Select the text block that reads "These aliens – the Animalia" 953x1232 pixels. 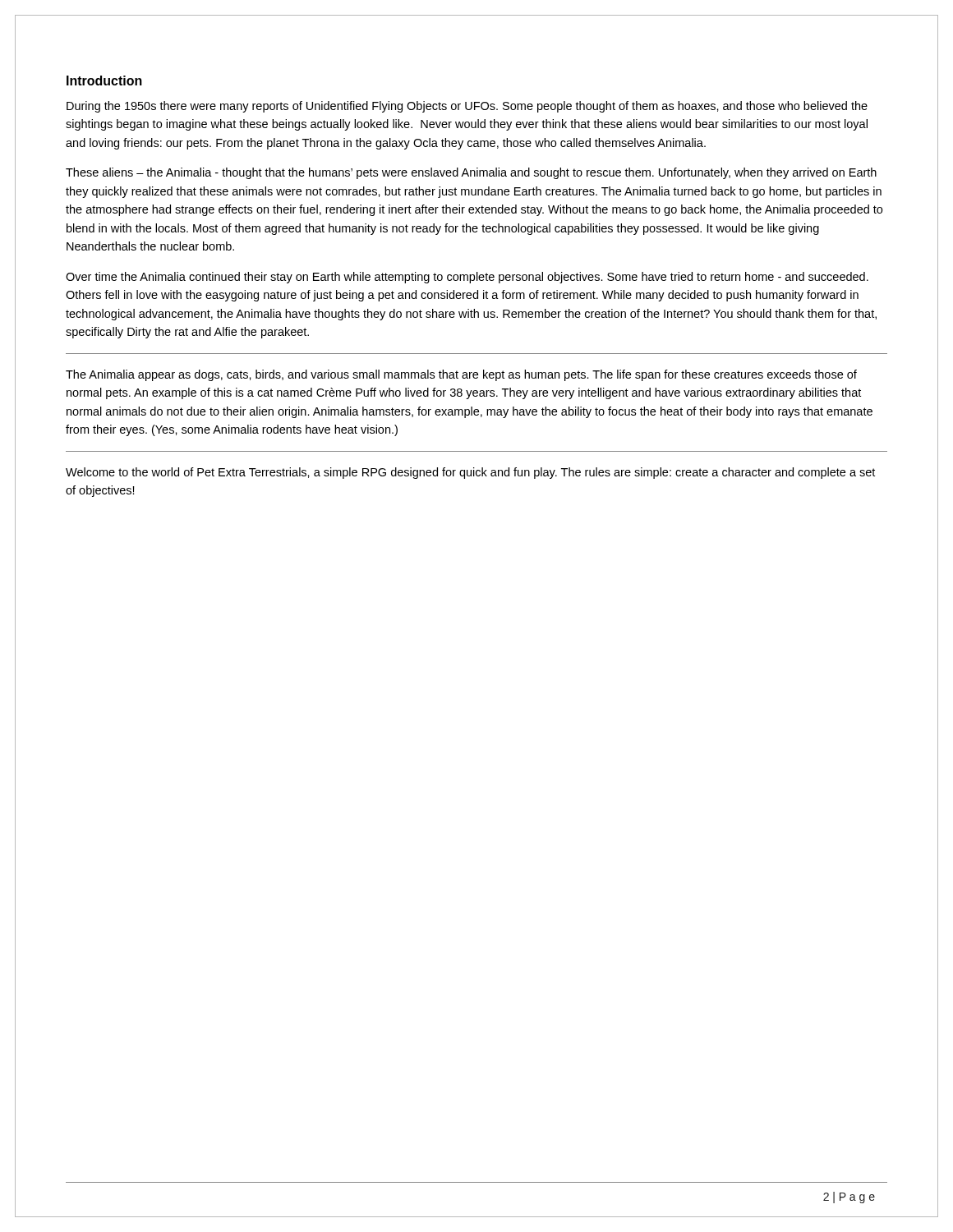[x=474, y=210]
